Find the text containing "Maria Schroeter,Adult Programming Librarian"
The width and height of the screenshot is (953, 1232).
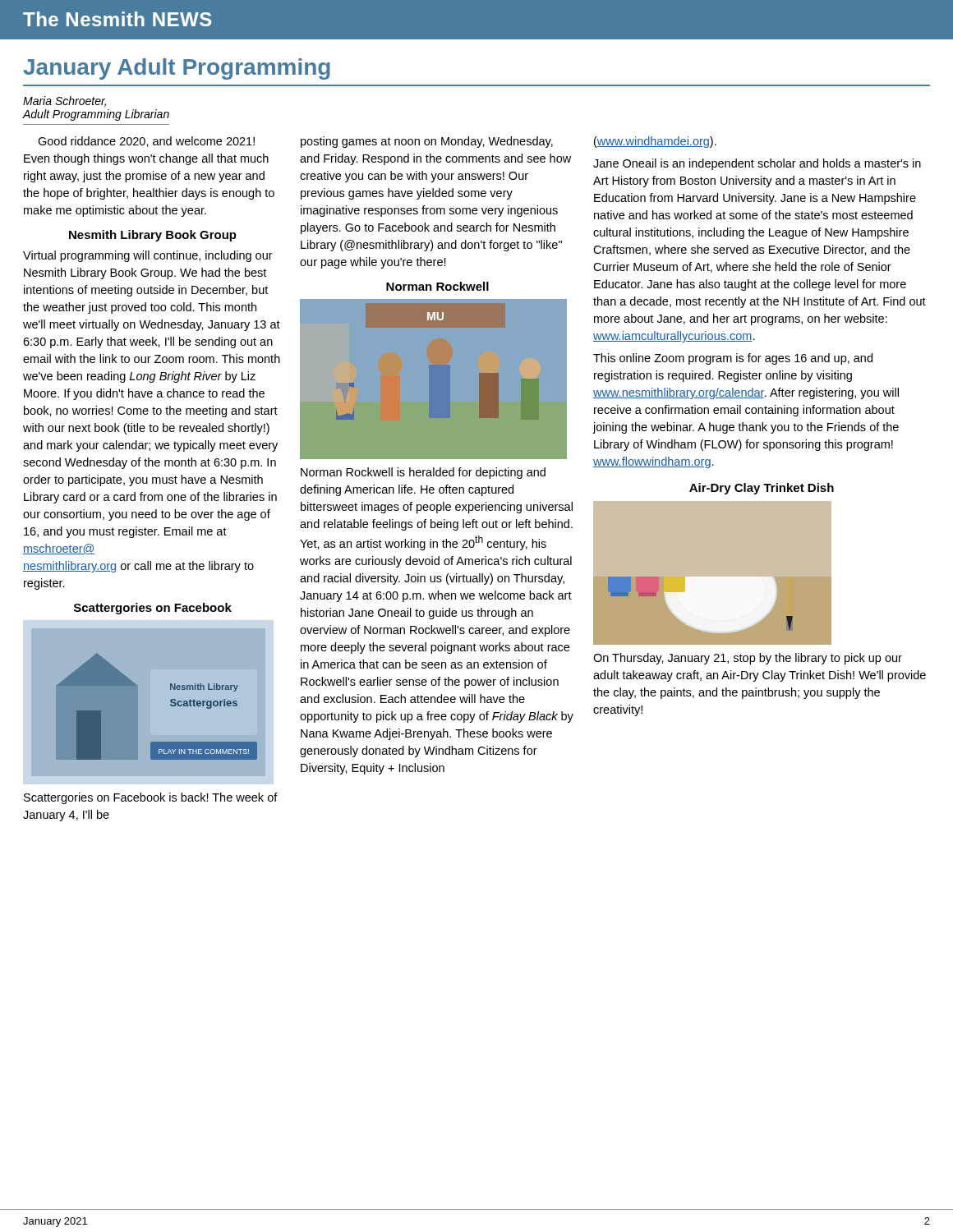click(x=96, y=108)
